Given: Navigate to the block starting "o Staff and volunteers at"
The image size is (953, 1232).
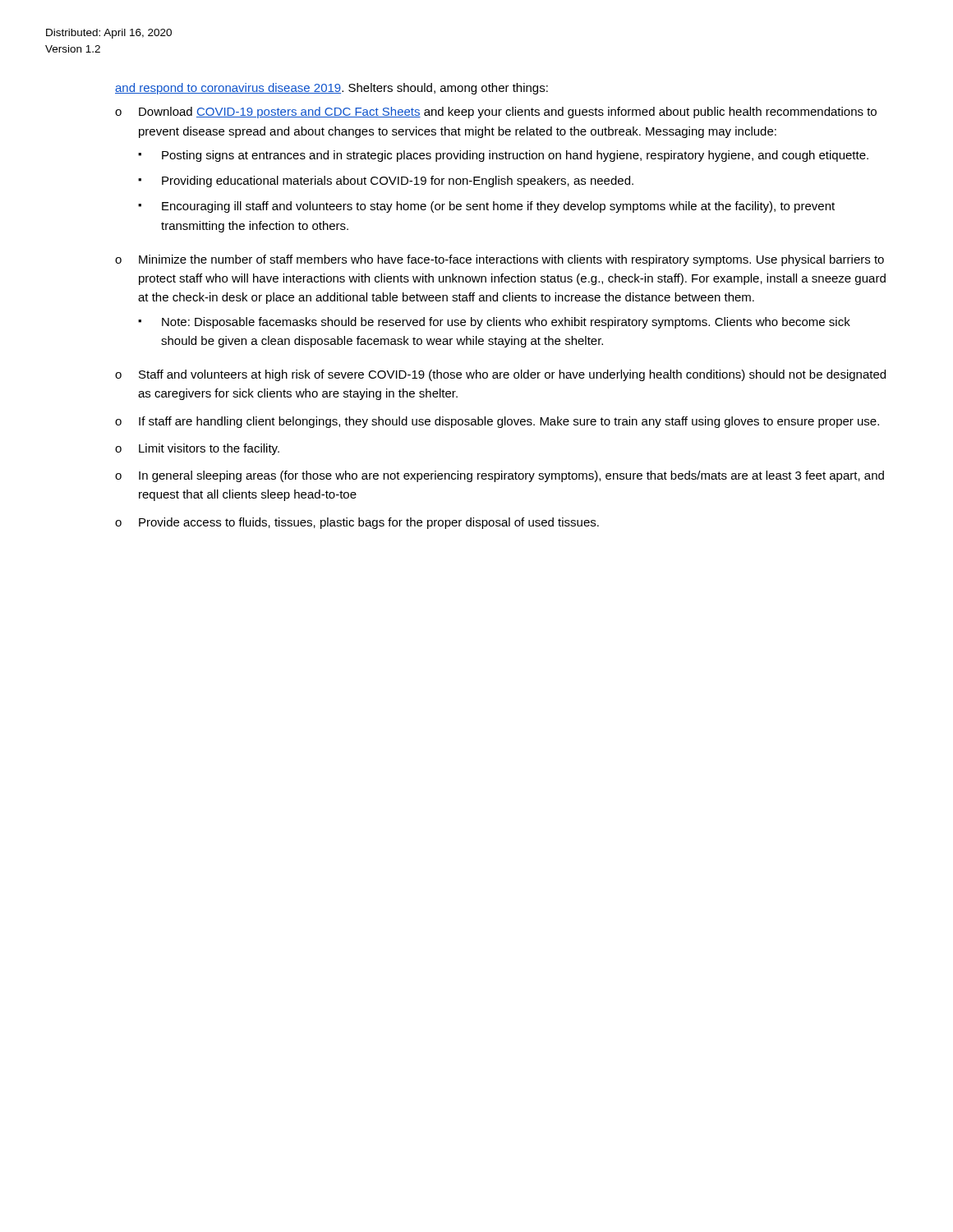Looking at the screenshot, I should 501,384.
